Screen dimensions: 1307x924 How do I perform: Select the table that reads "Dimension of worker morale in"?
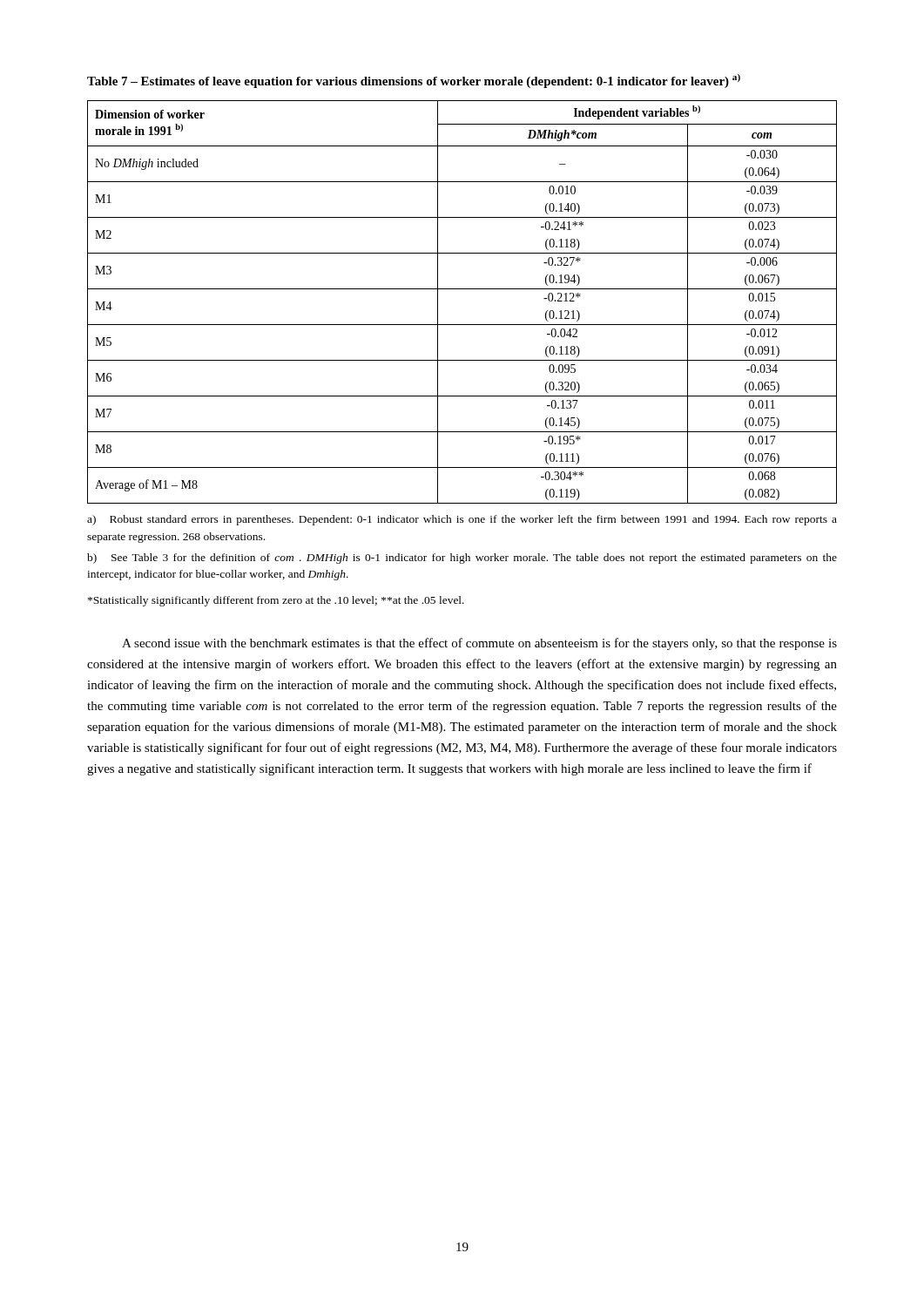pos(462,302)
